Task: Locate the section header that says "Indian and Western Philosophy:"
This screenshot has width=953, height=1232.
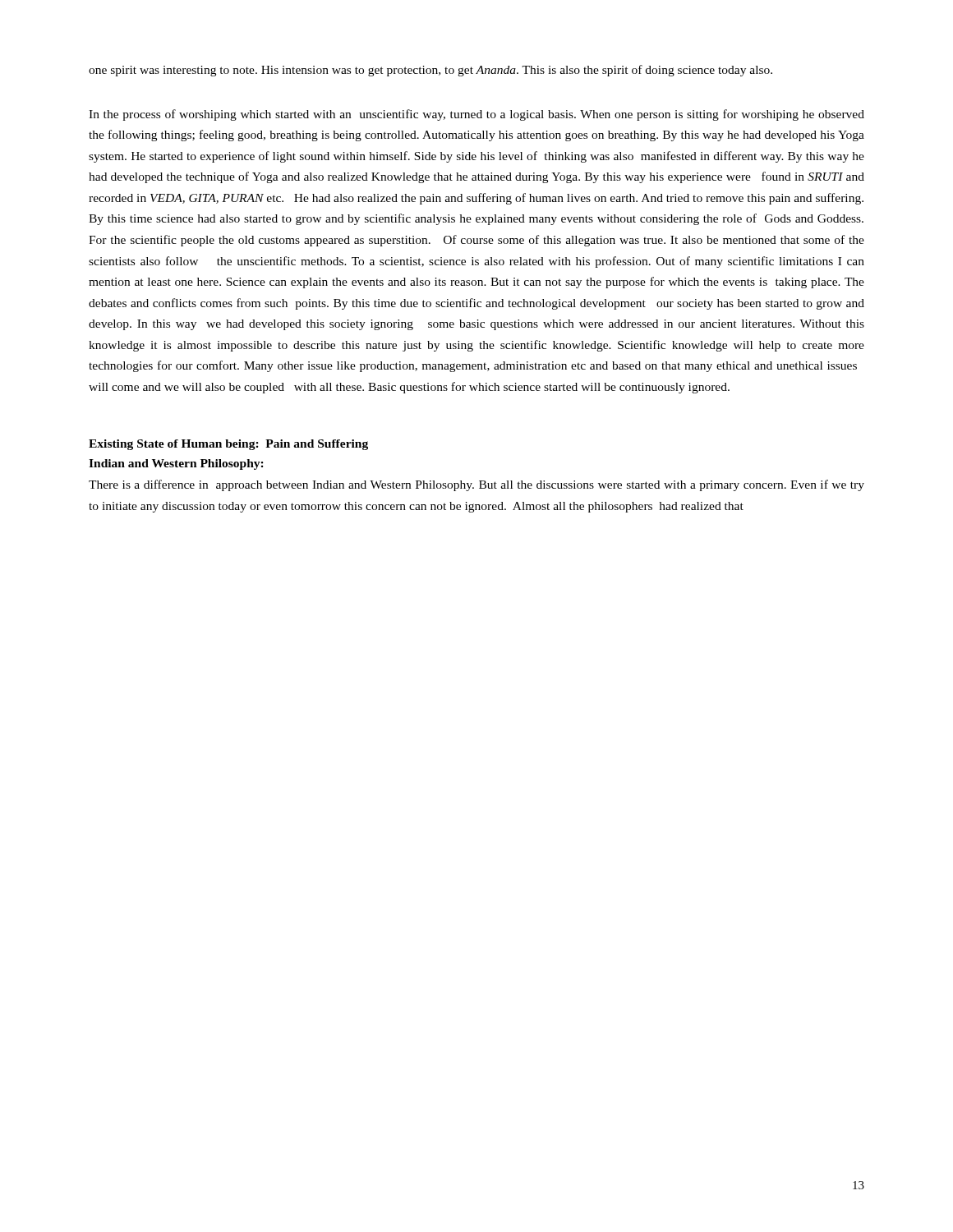Action: coord(177,463)
